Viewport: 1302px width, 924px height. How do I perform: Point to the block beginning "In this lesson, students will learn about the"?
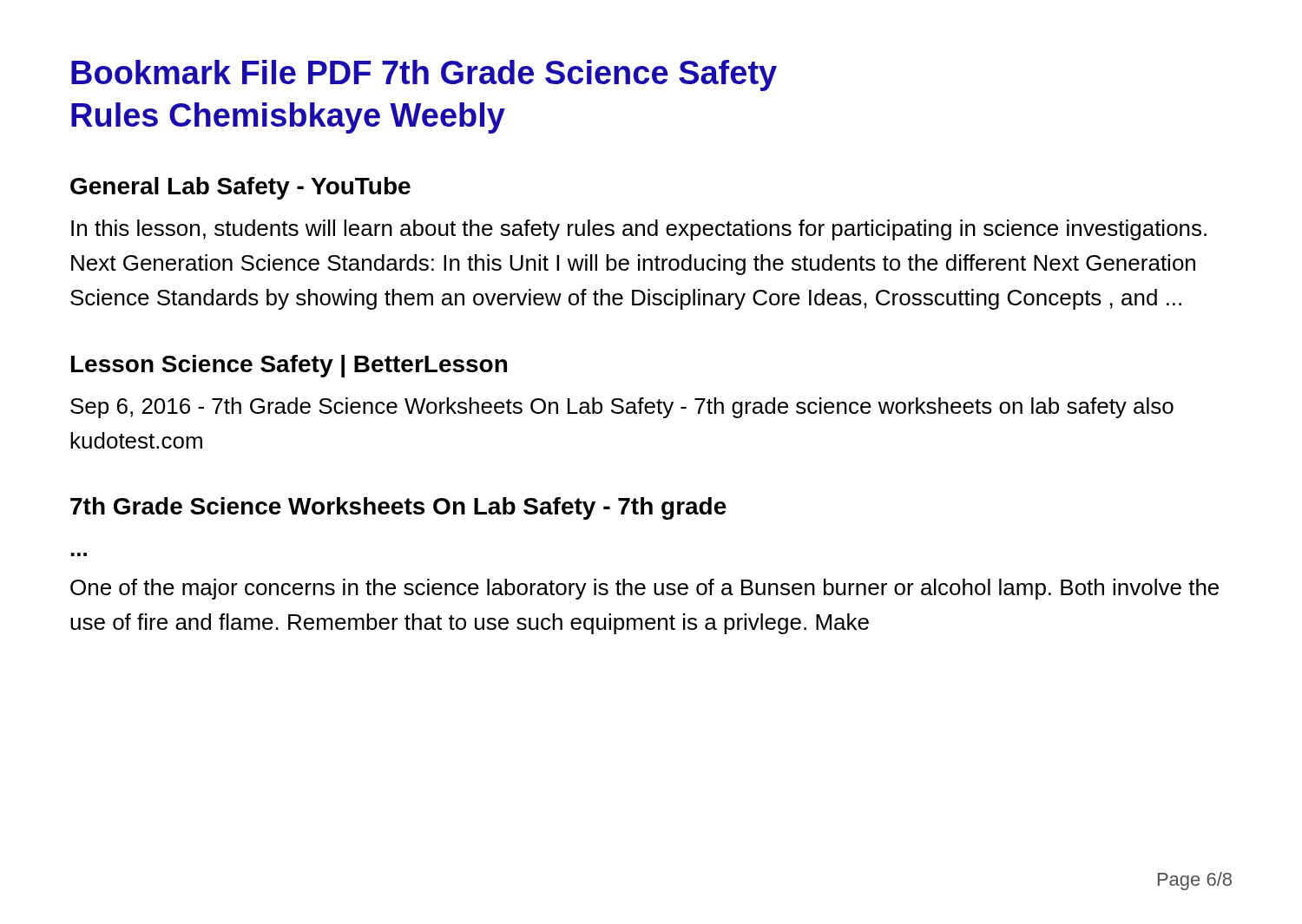pyautogui.click(x=639, y=263)
